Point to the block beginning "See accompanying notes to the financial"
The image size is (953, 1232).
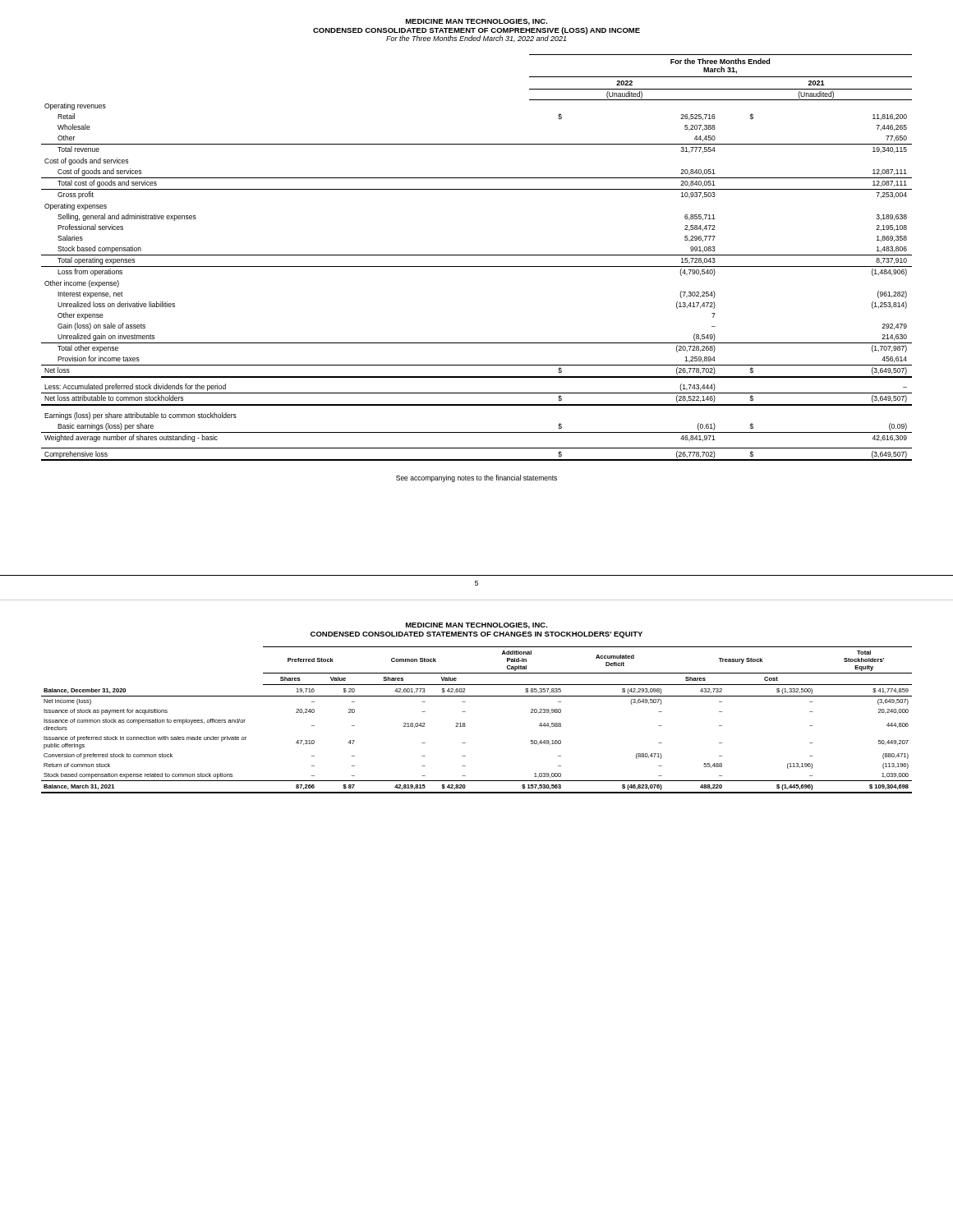(476, 478)
